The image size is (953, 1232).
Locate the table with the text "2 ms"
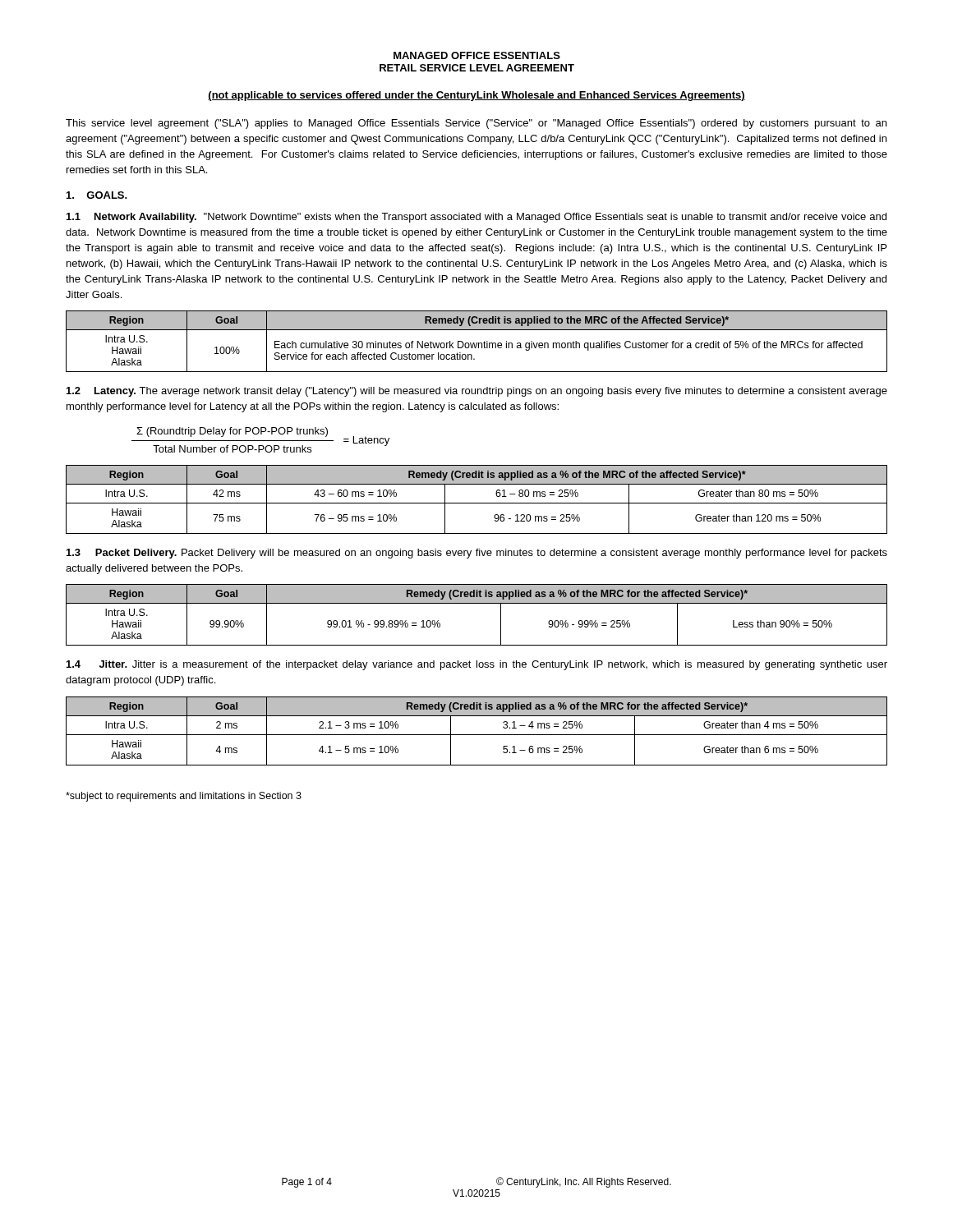click(476, 731)
